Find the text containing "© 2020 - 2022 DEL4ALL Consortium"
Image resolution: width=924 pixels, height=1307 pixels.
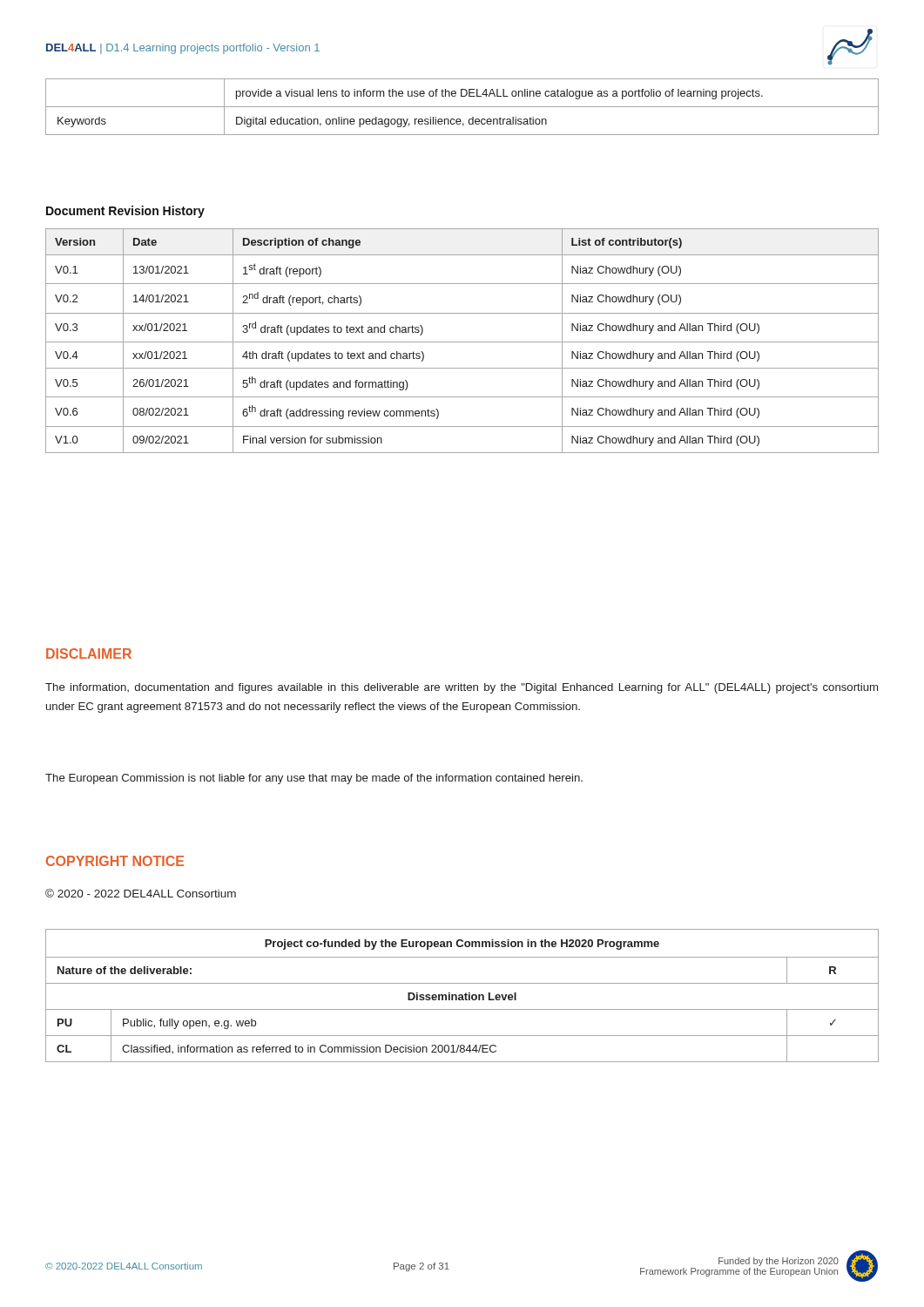tap(141, 894)
